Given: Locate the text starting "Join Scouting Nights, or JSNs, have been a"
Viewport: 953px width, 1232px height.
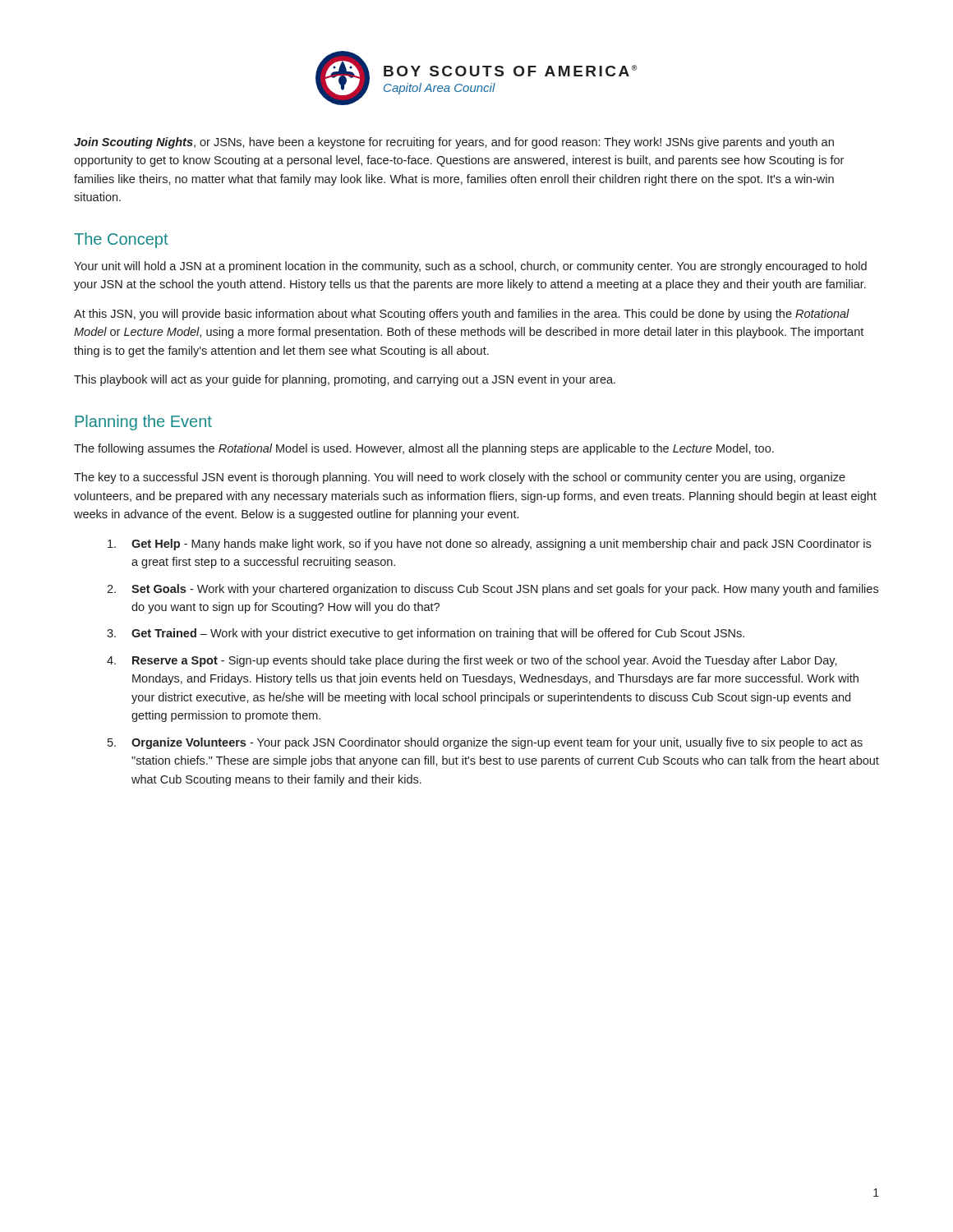Looking at the screenshot, I should [459, 170].
